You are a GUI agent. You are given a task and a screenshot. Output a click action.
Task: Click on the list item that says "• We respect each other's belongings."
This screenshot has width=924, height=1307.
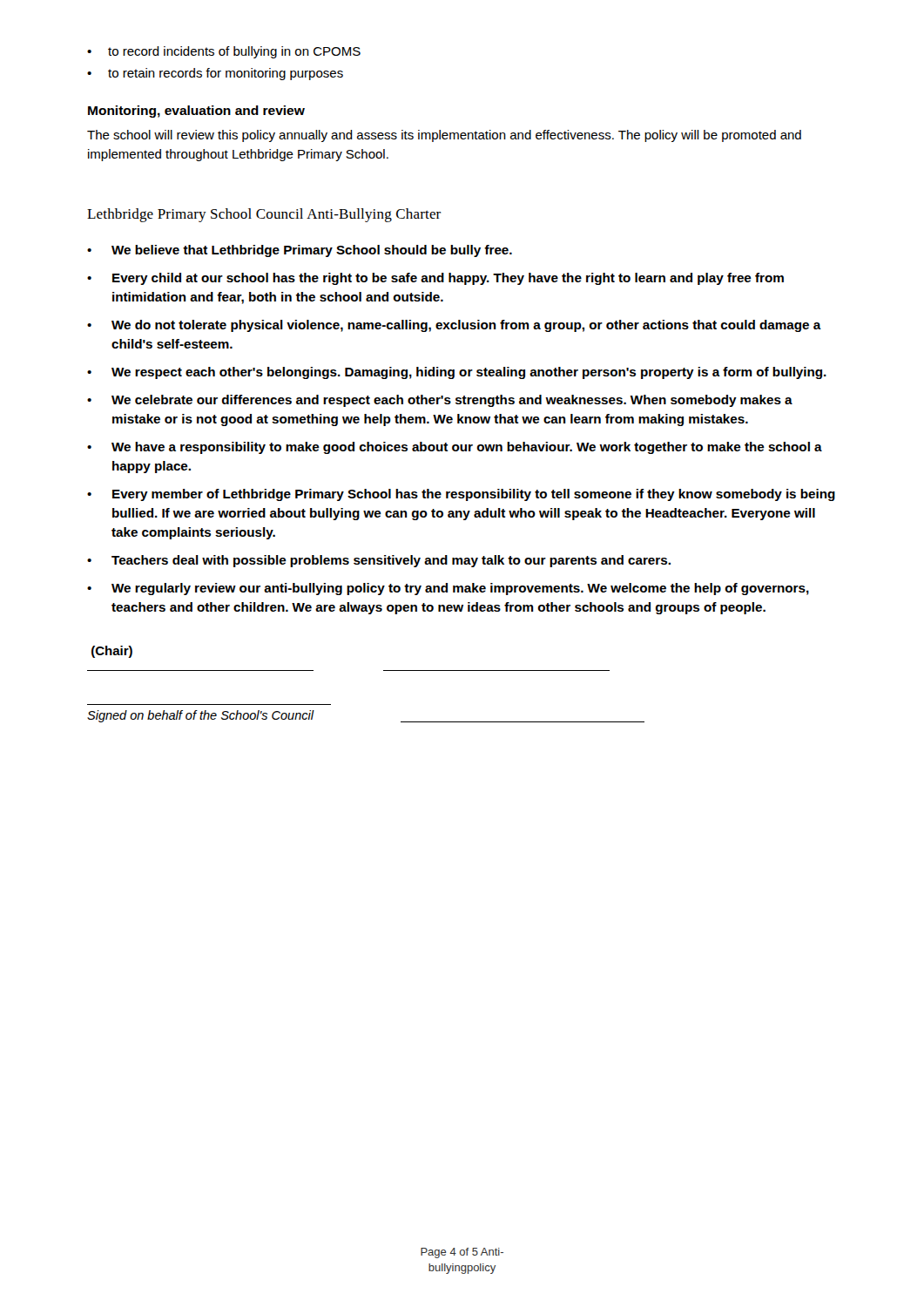click(457, 372)
